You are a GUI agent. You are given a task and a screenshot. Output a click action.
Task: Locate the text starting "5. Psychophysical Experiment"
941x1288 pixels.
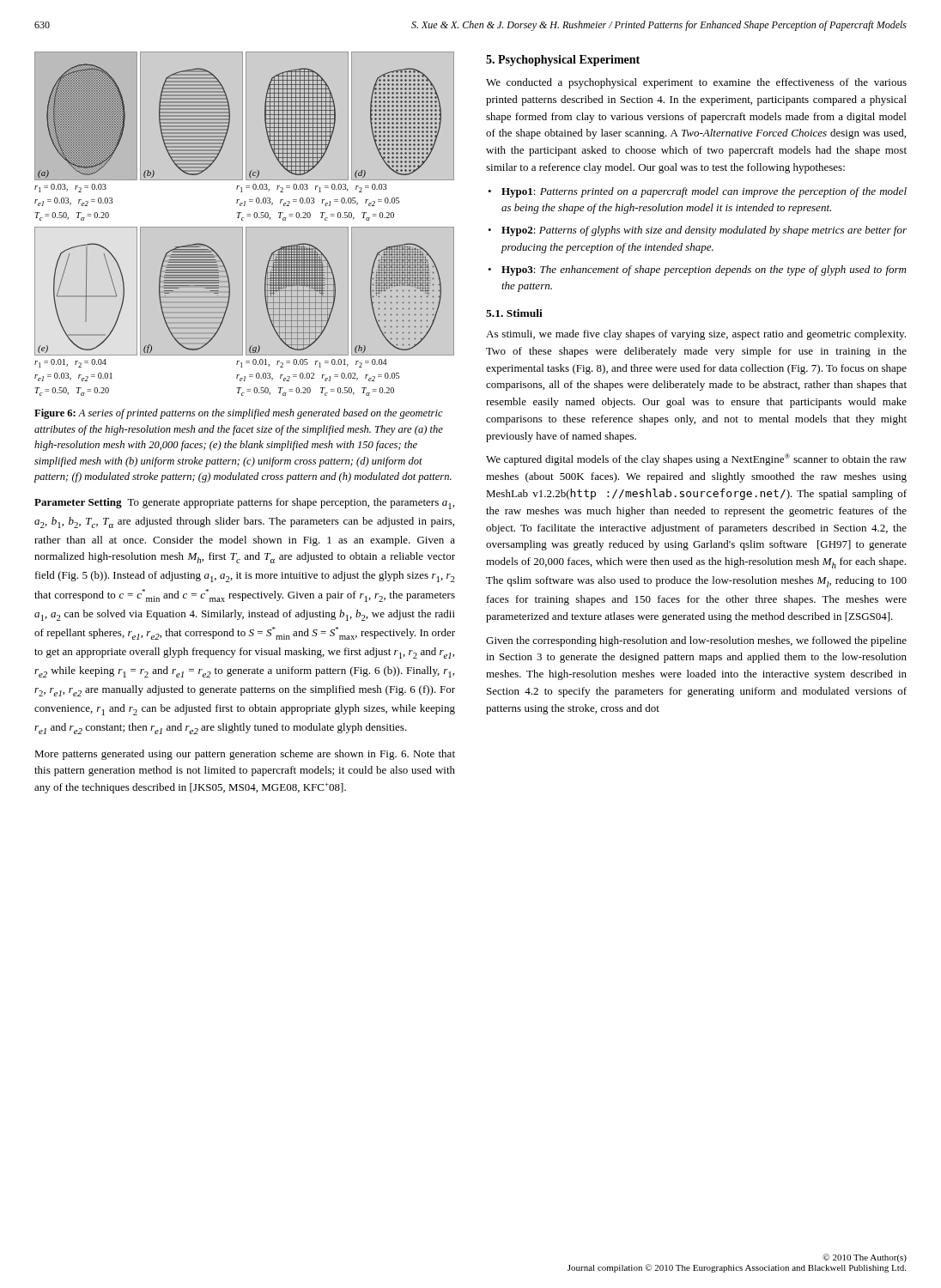coord(563,60)
